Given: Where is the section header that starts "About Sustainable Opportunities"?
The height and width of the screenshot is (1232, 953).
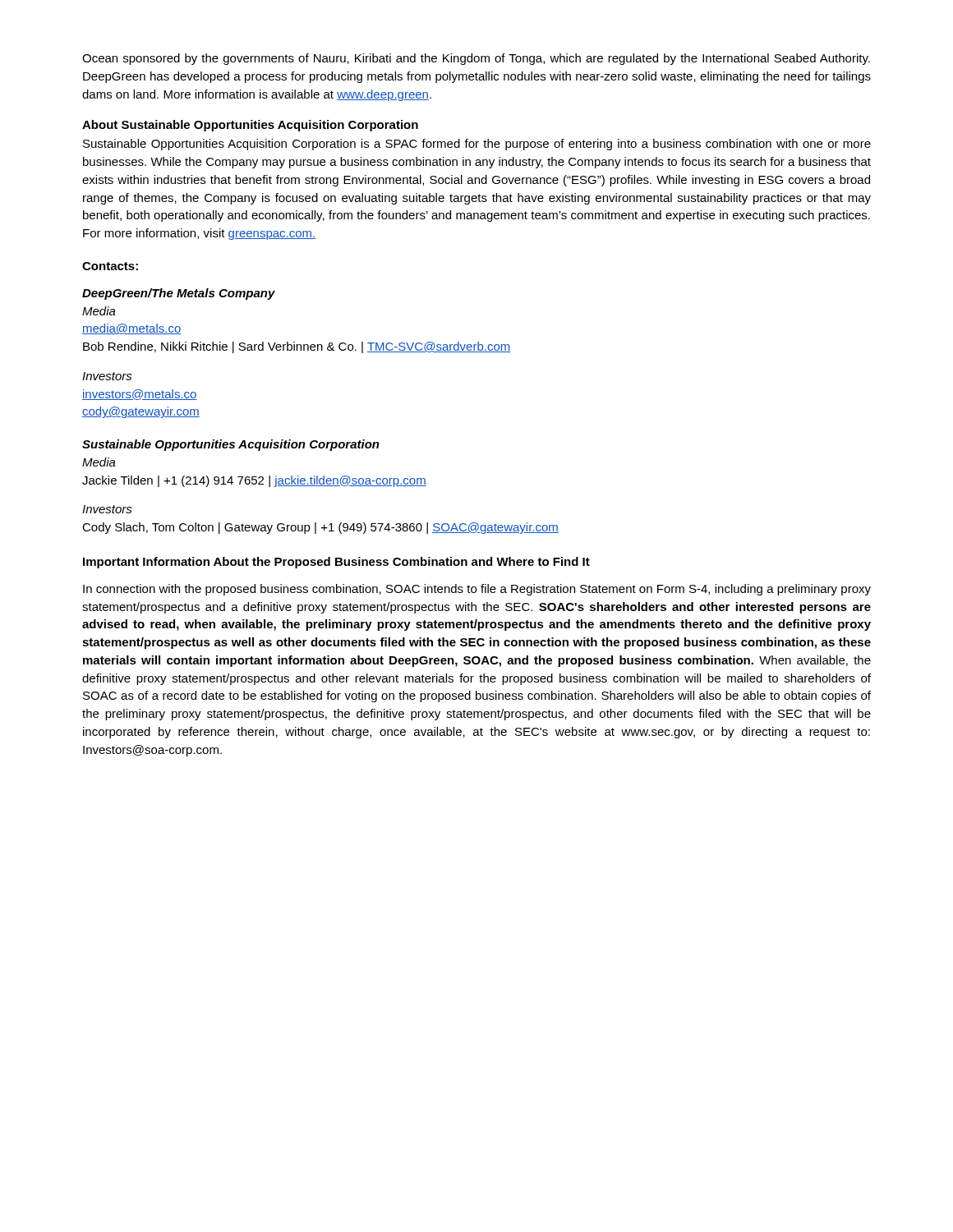Looking at the screenshot, I should pyautogui.click(x=250, y=125).
